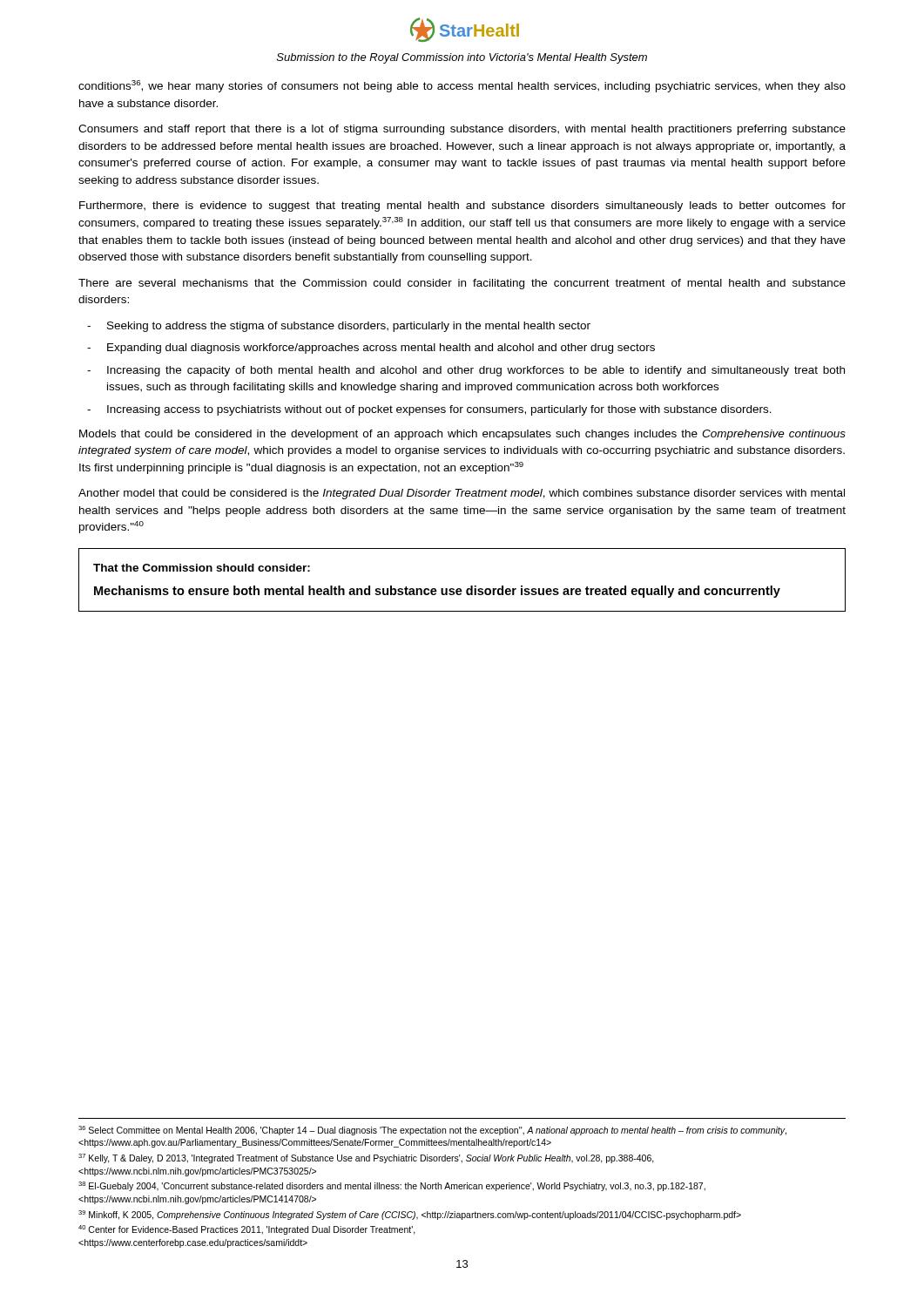
Task: Find the block on this page that starts "- Expanding dual diagnosis workforce/approaches across mental health"
Action: tap(466, 348)
